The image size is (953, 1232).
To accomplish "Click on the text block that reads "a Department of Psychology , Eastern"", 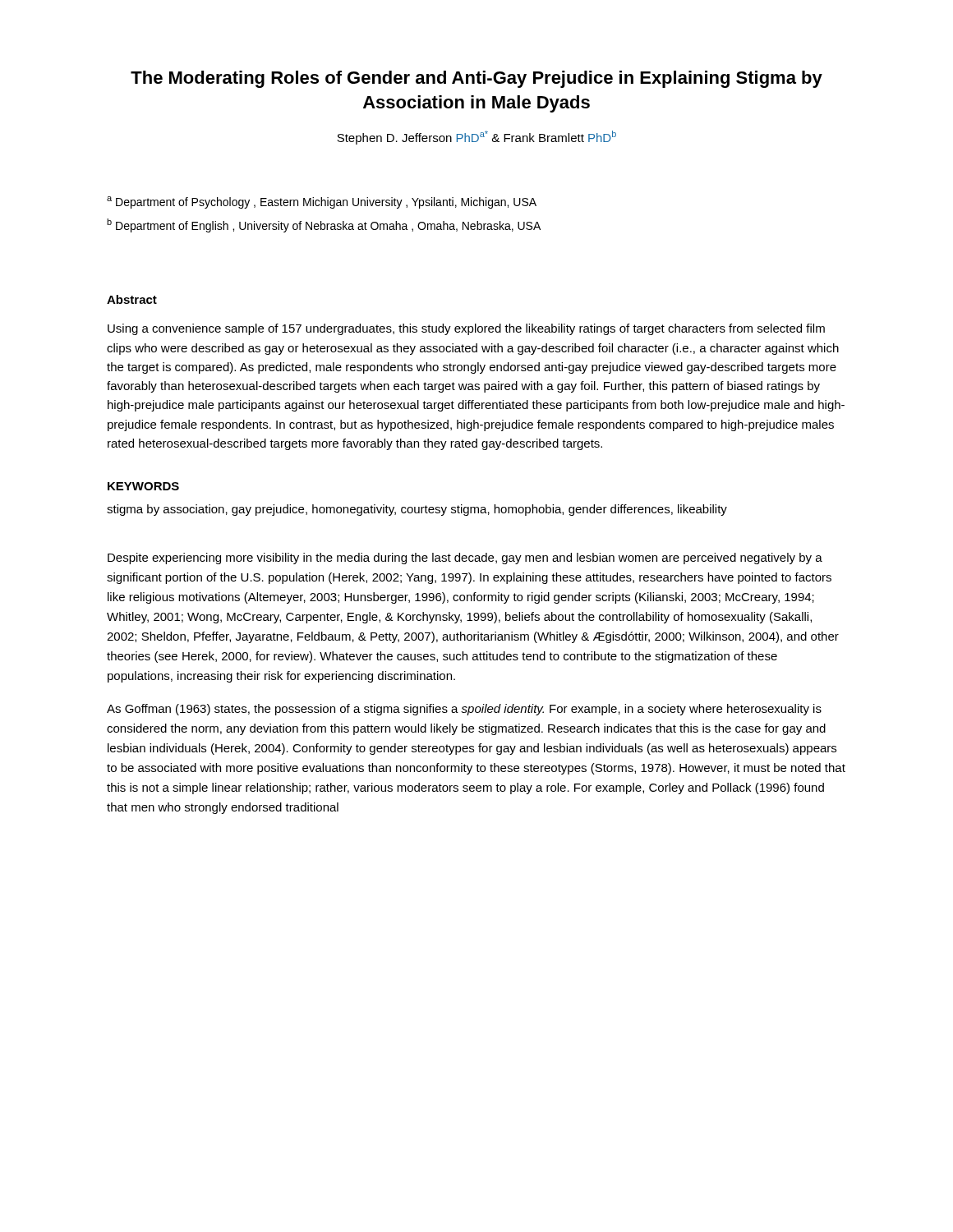I will [x=476, y=214].
